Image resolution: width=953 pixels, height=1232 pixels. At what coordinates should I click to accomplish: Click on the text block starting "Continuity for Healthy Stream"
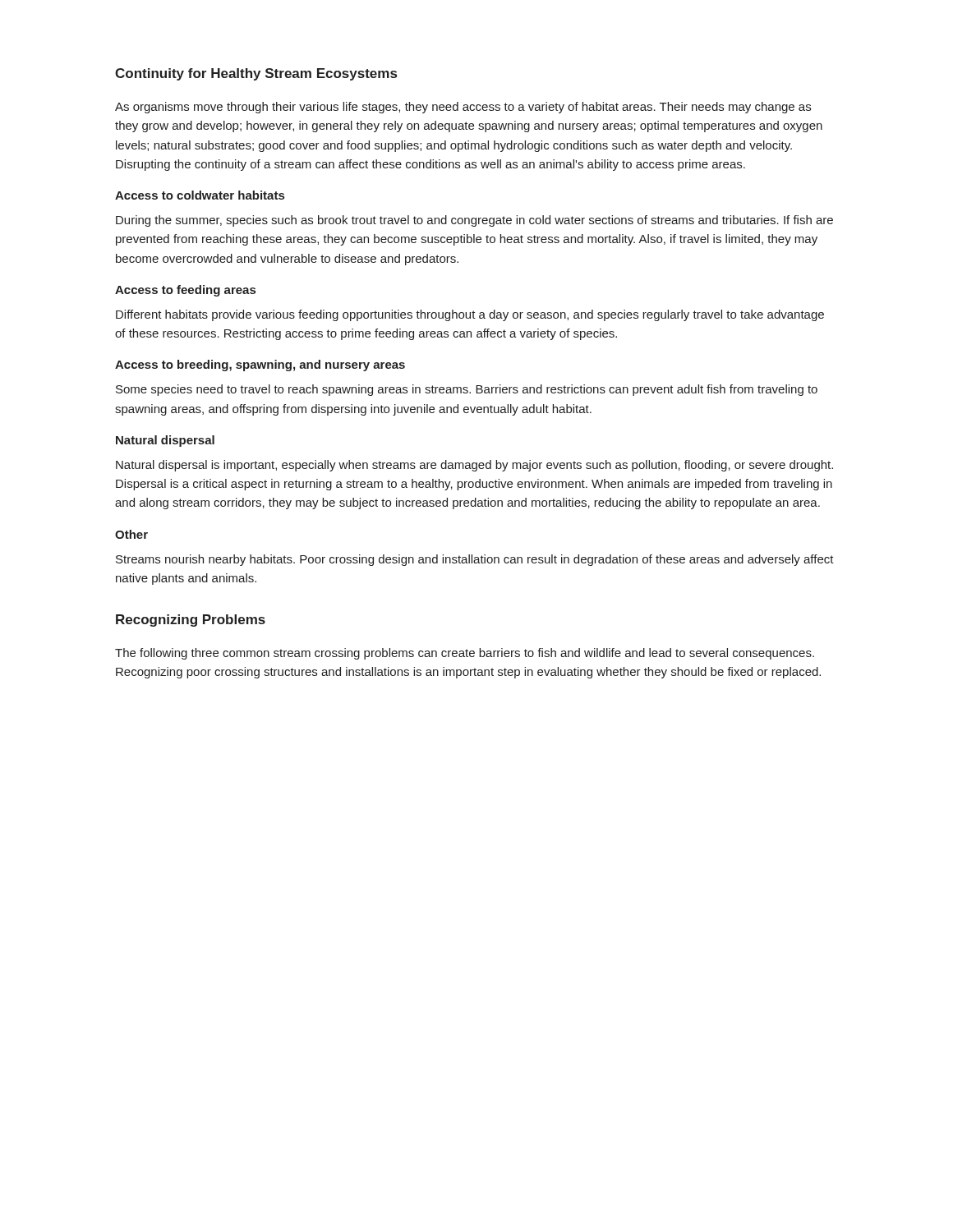point(256,73)
